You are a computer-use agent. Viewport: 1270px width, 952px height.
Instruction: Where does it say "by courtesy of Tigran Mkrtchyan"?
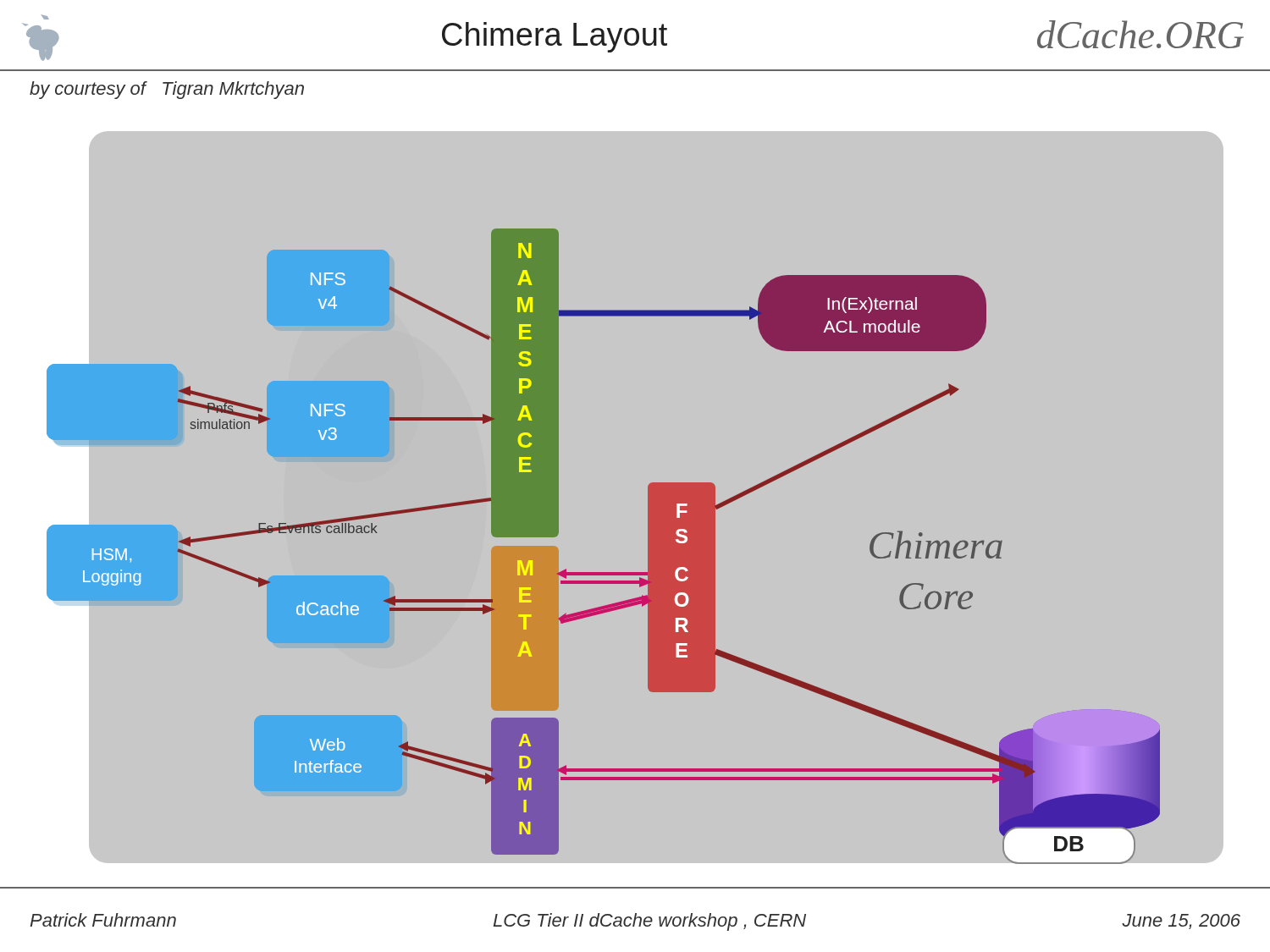pyautogui.click(x=167, y=88)
